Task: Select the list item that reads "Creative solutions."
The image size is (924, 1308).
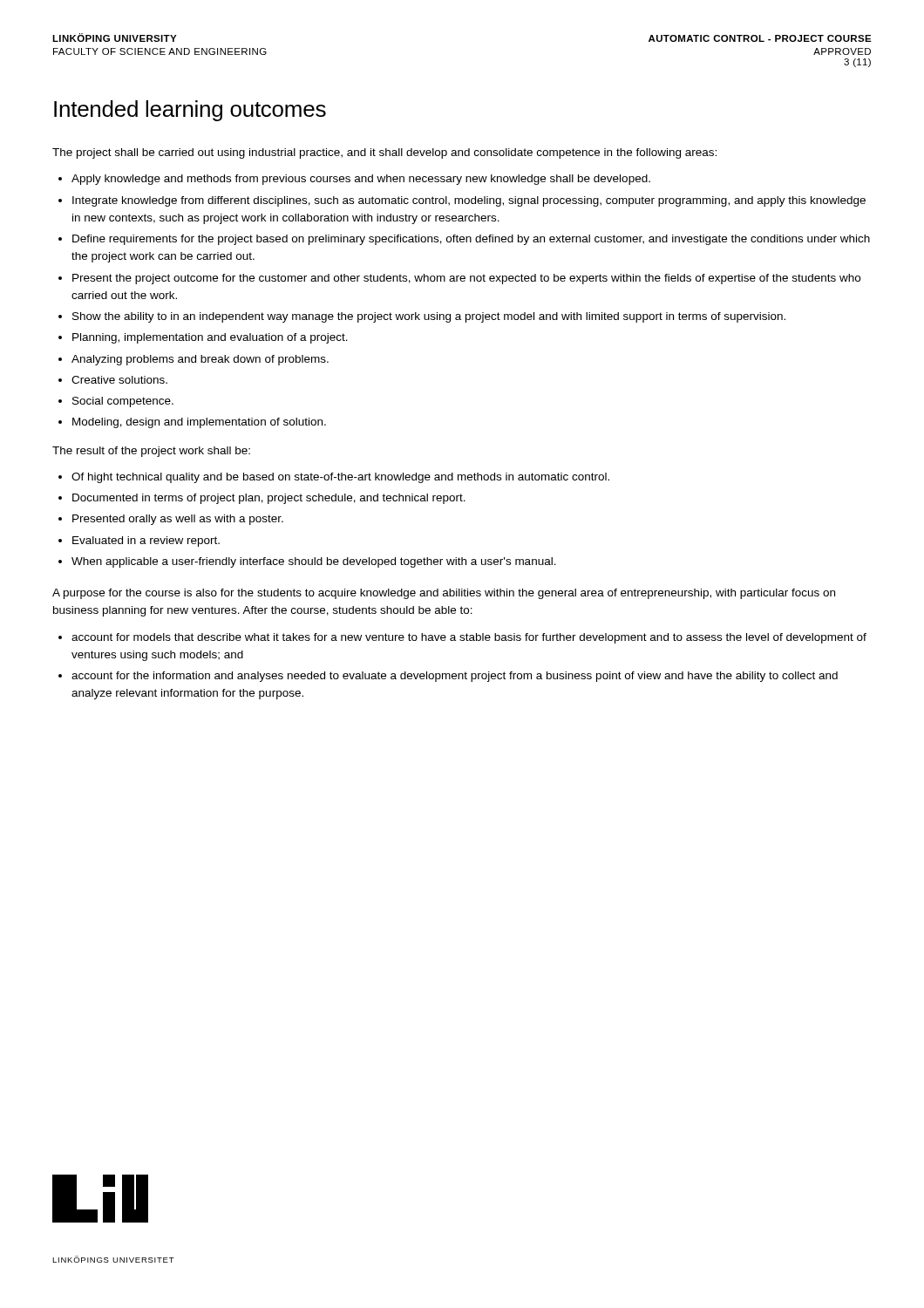Action: click(x=120, y=380)
